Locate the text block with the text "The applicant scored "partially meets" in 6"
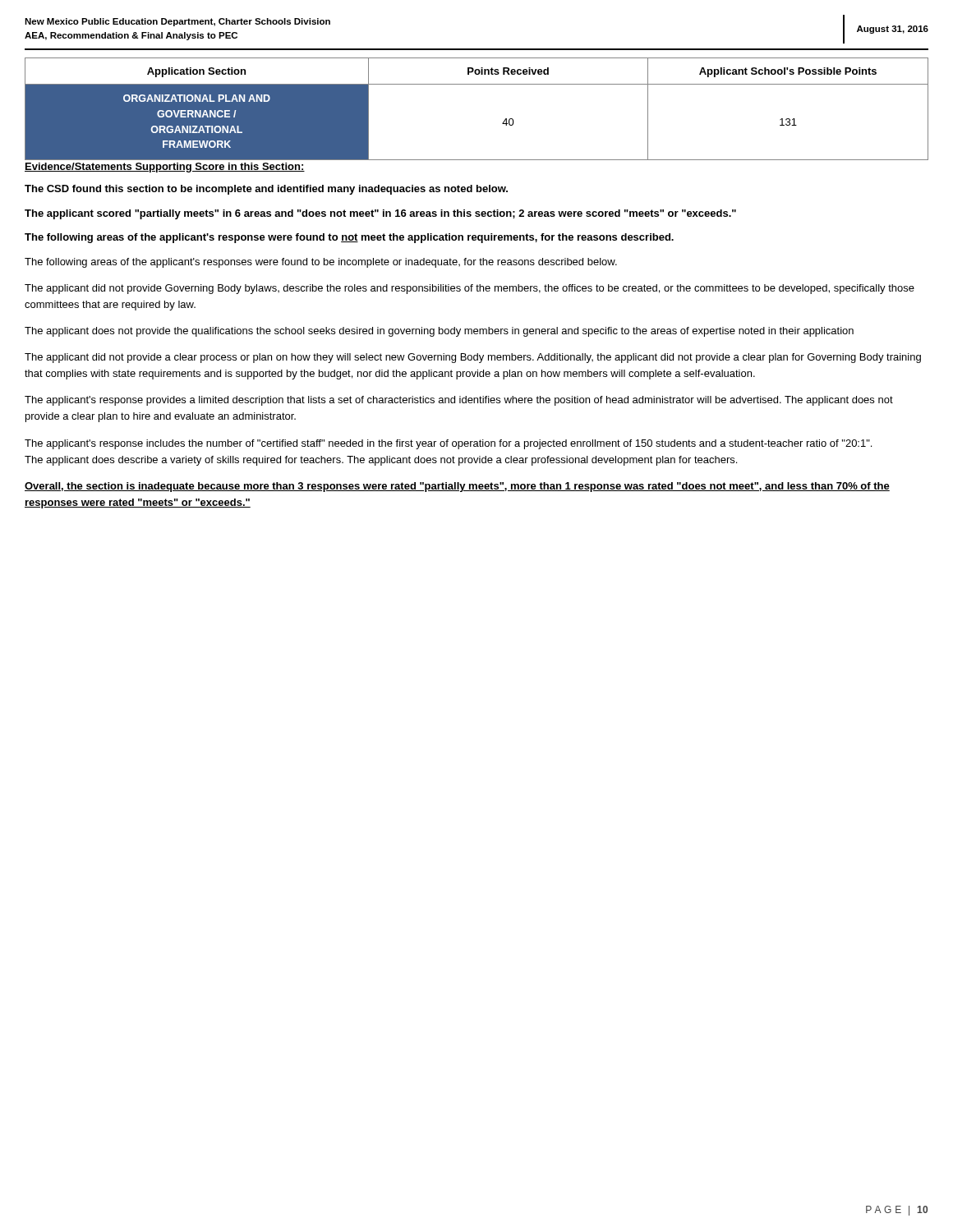Viewport: 953px width, 1232px height. pyautogui.click(x=381, y=213)
